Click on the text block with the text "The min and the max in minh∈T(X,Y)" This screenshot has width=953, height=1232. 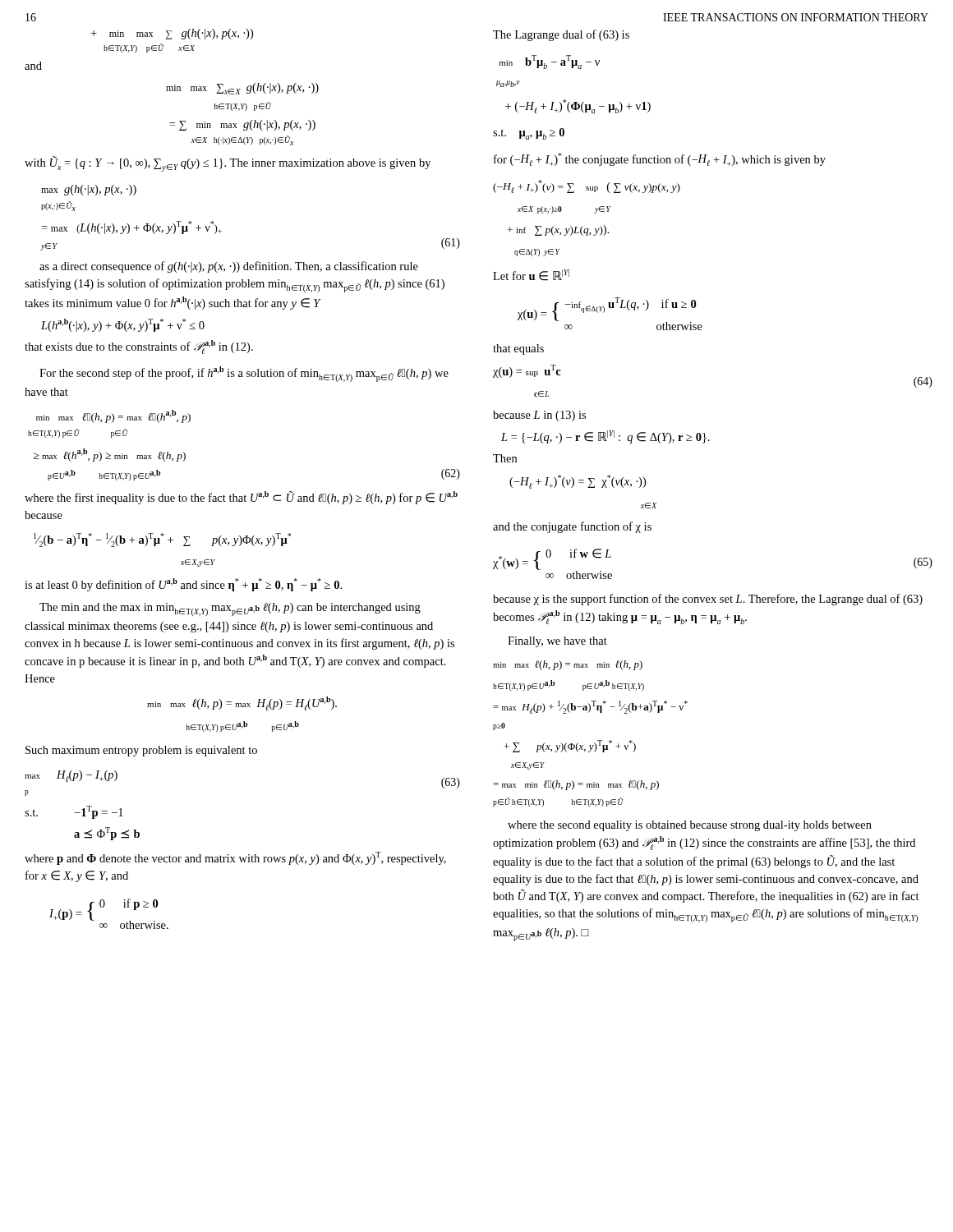click(x=240, y=643)
